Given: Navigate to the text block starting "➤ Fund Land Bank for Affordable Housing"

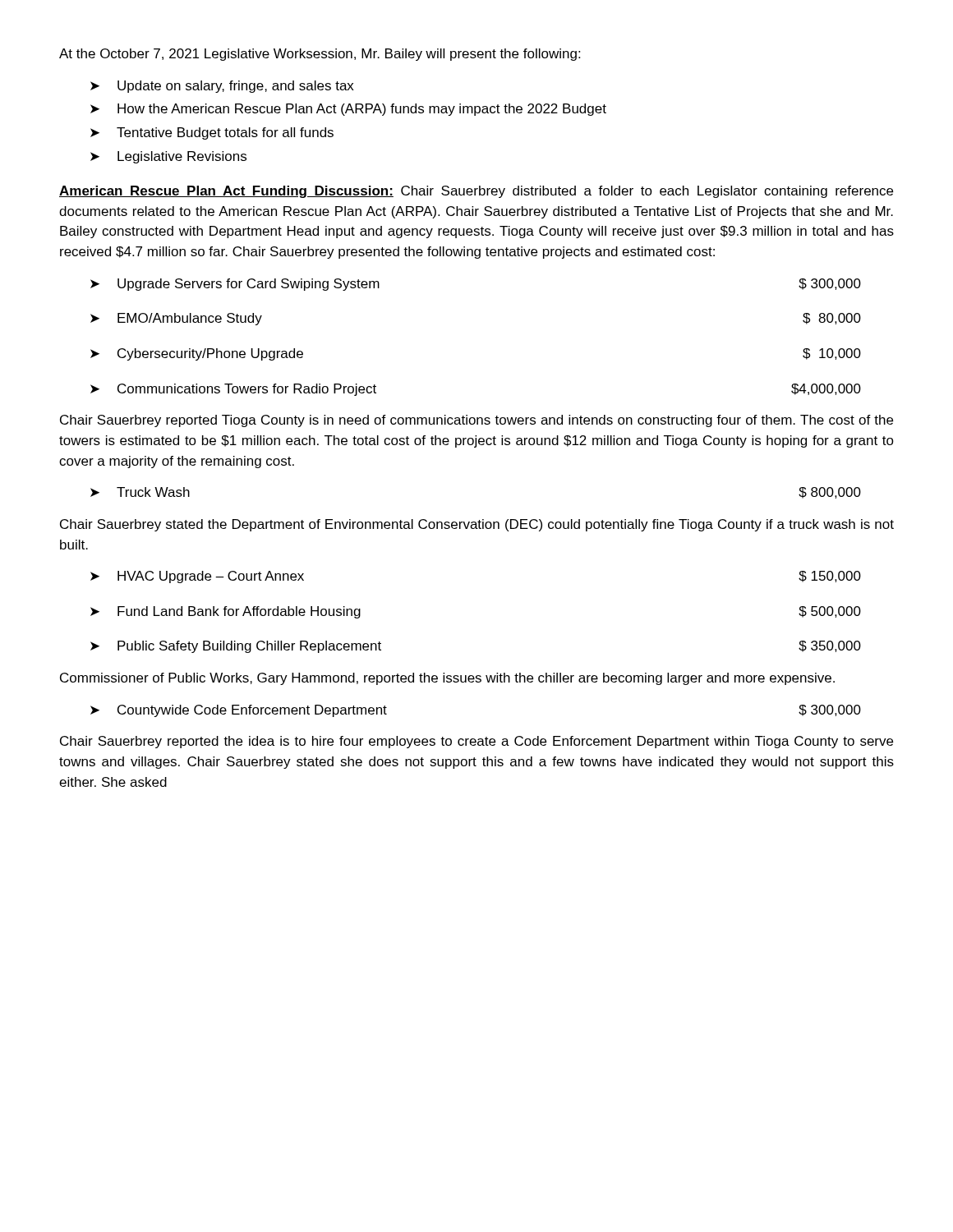Looking at the screenshot, I should (237, 612).
